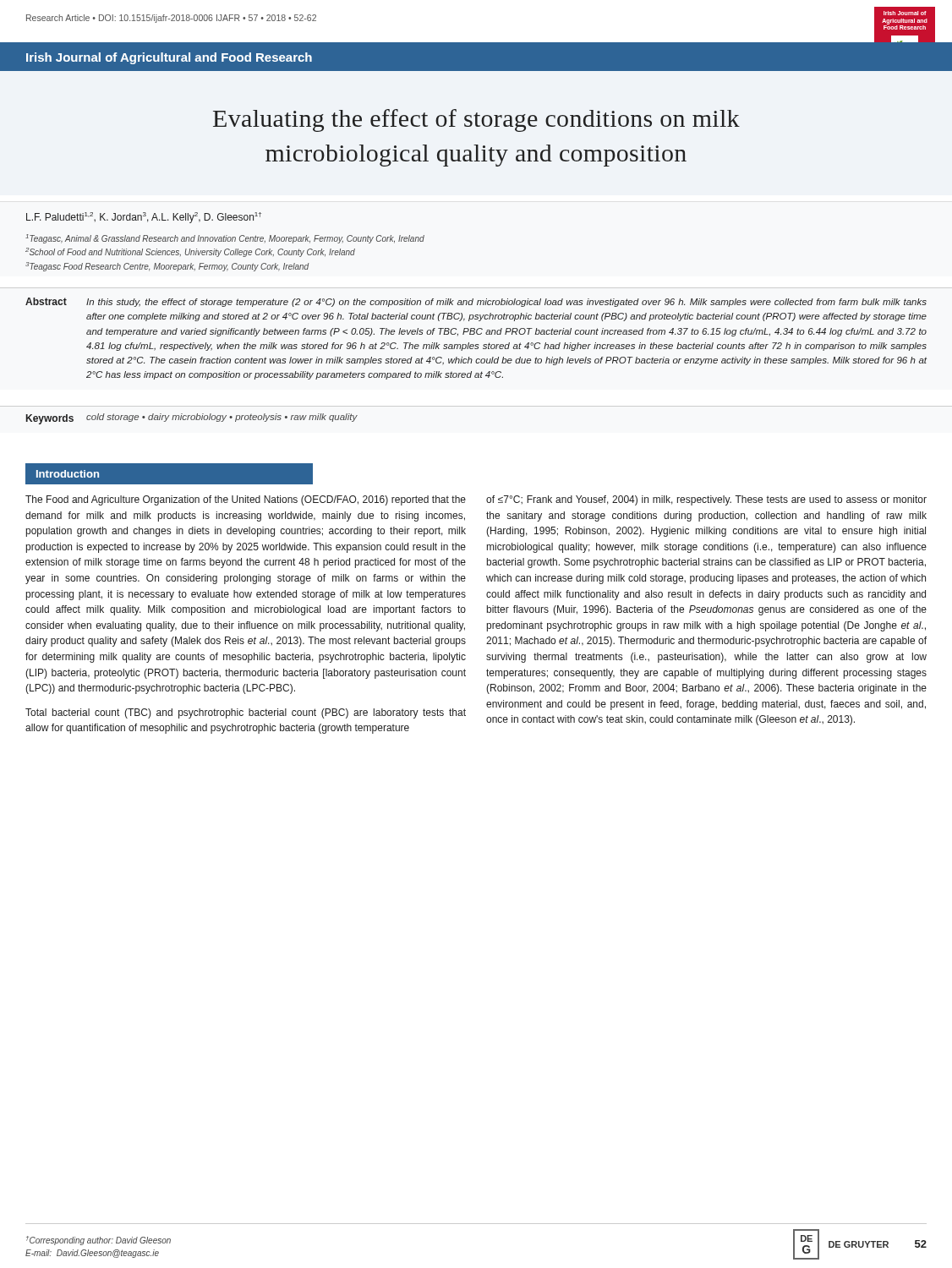This screenshot has height=1268, width=952.
Task: Where is the passage that starts "of ≤7°C; Frank and Yousef, 2004) in milk,"?
Action: 706,610
